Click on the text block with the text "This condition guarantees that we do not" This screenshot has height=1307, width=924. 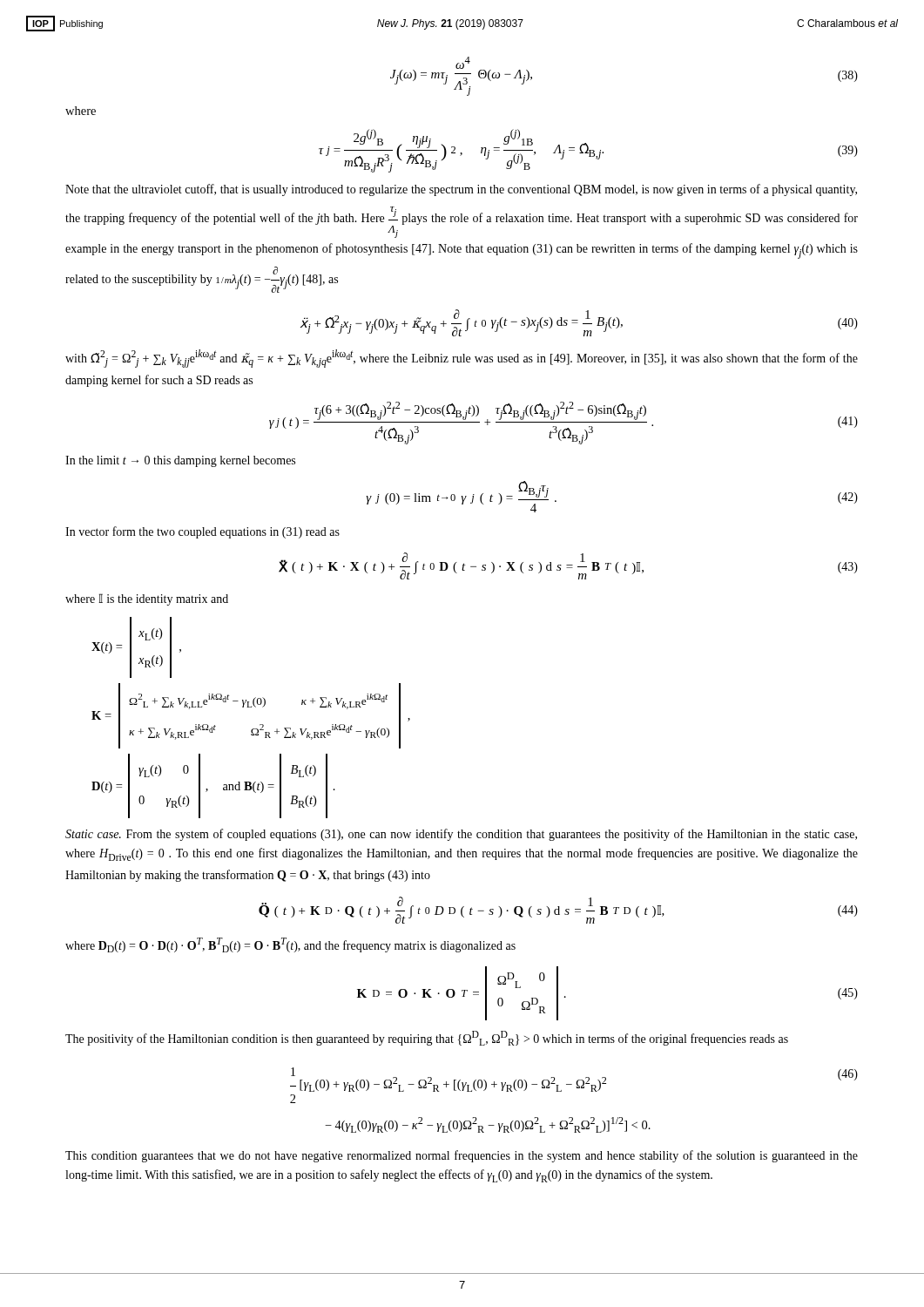tap(462, 1167)
